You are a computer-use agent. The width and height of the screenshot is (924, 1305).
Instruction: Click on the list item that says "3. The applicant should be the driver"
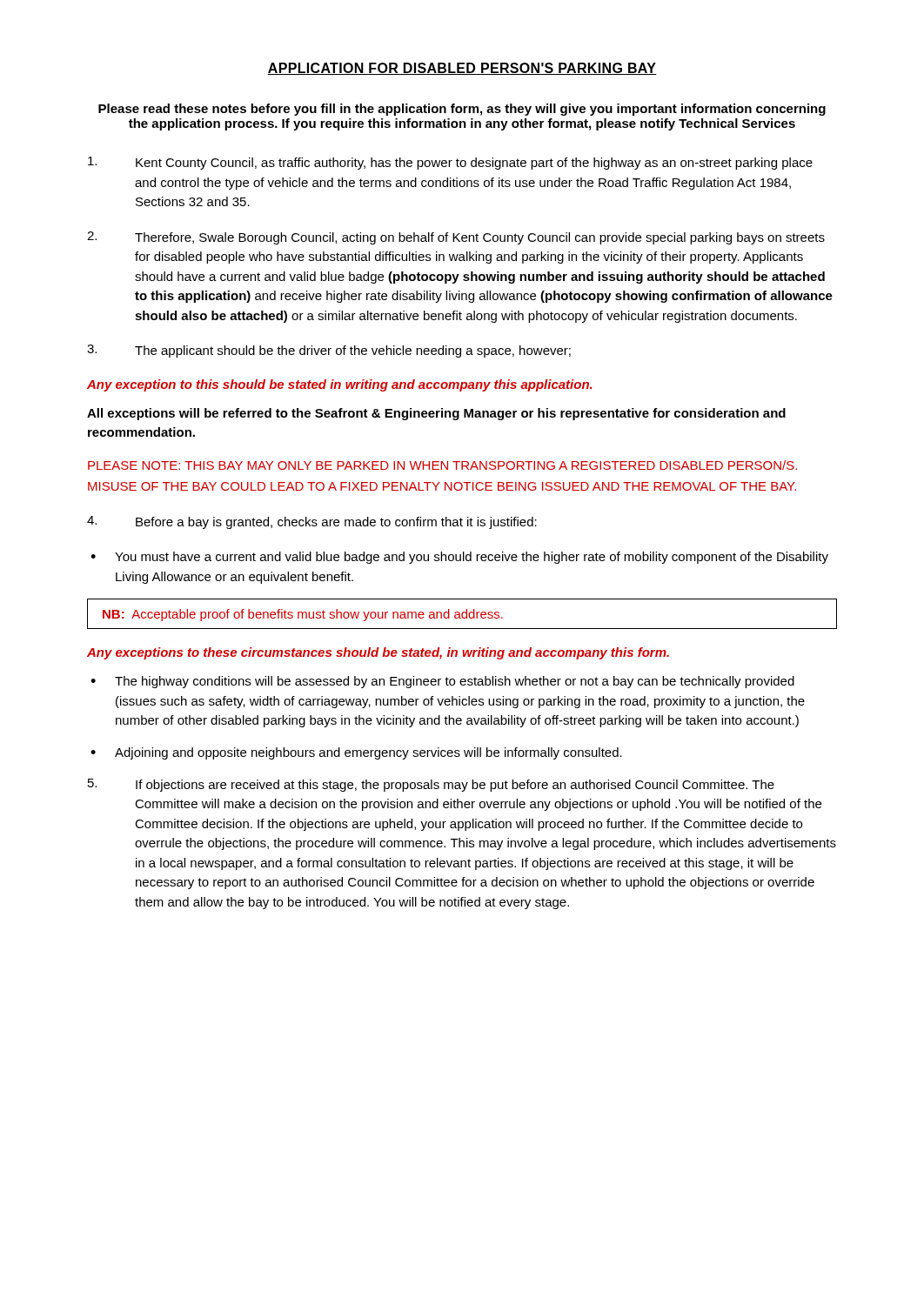[x=462, y=351]
